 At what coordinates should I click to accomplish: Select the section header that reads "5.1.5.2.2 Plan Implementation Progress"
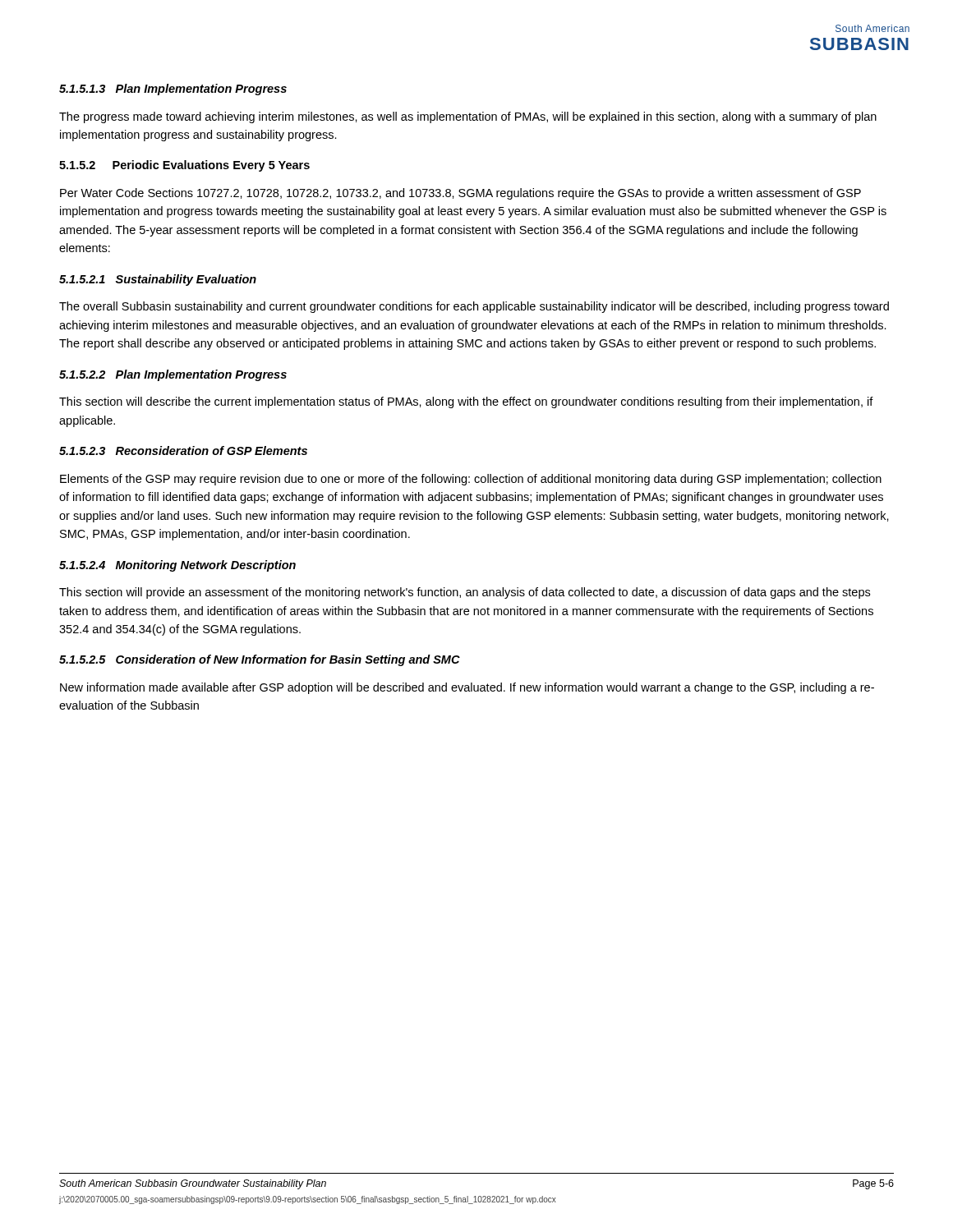pos(173,375)
